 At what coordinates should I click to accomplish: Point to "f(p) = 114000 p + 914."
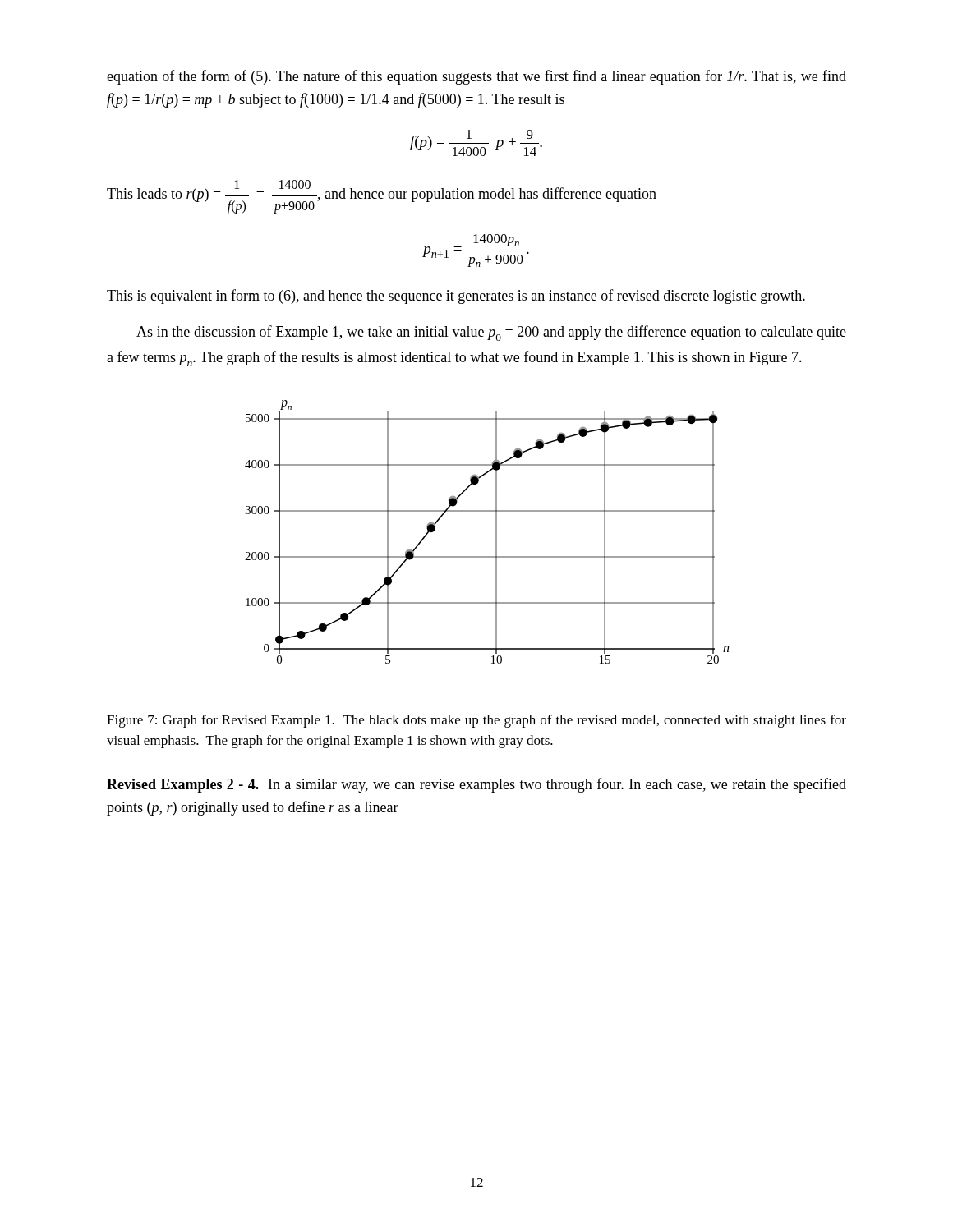click(476, 143)
